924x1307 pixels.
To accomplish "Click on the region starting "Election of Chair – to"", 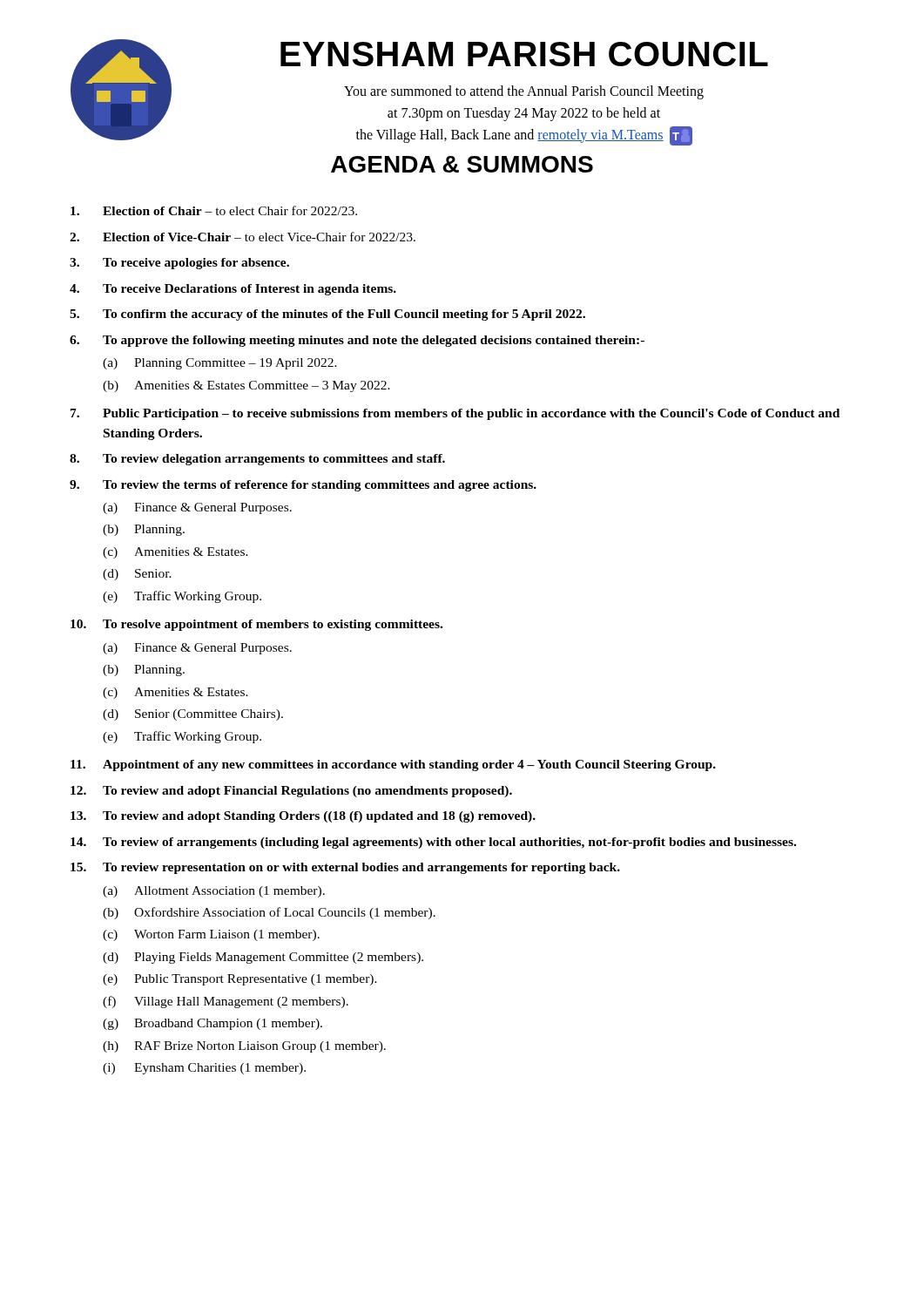I will pyautogui.click(x=214, y=210).
